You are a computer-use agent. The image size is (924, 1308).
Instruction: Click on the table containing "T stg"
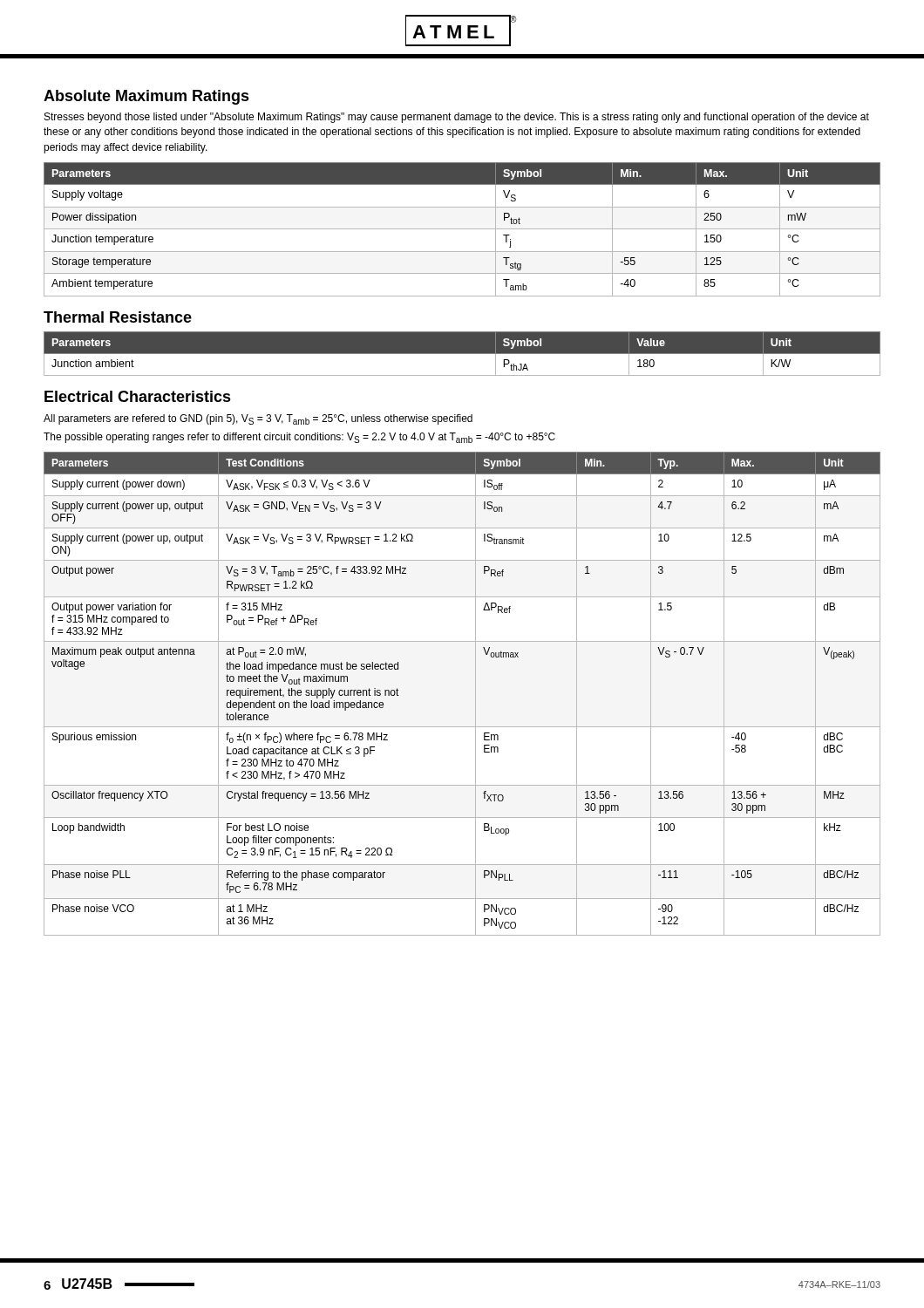pyautogui.click(x=462, y=229)
